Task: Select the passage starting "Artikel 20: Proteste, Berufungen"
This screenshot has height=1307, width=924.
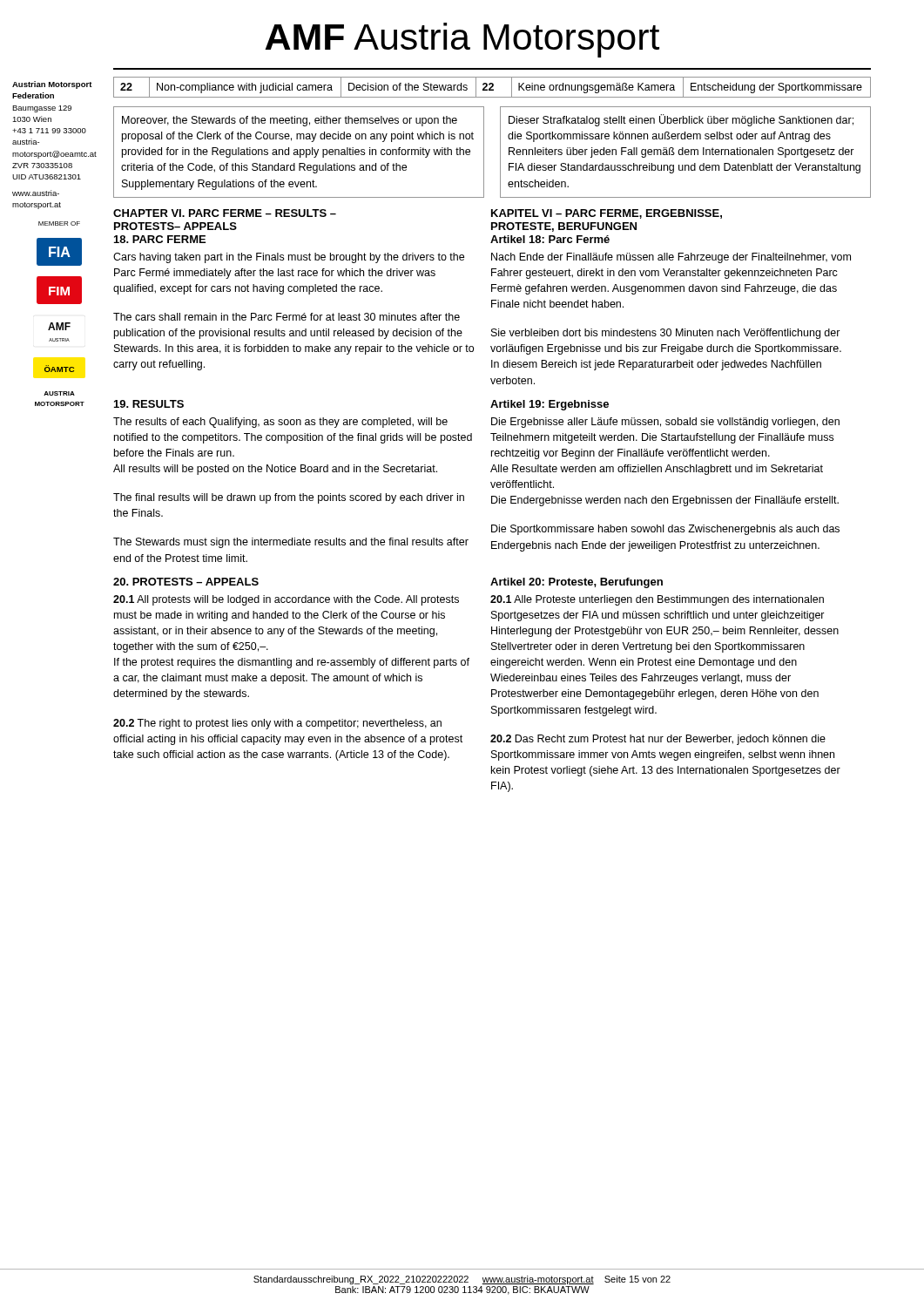Action: 577,581
